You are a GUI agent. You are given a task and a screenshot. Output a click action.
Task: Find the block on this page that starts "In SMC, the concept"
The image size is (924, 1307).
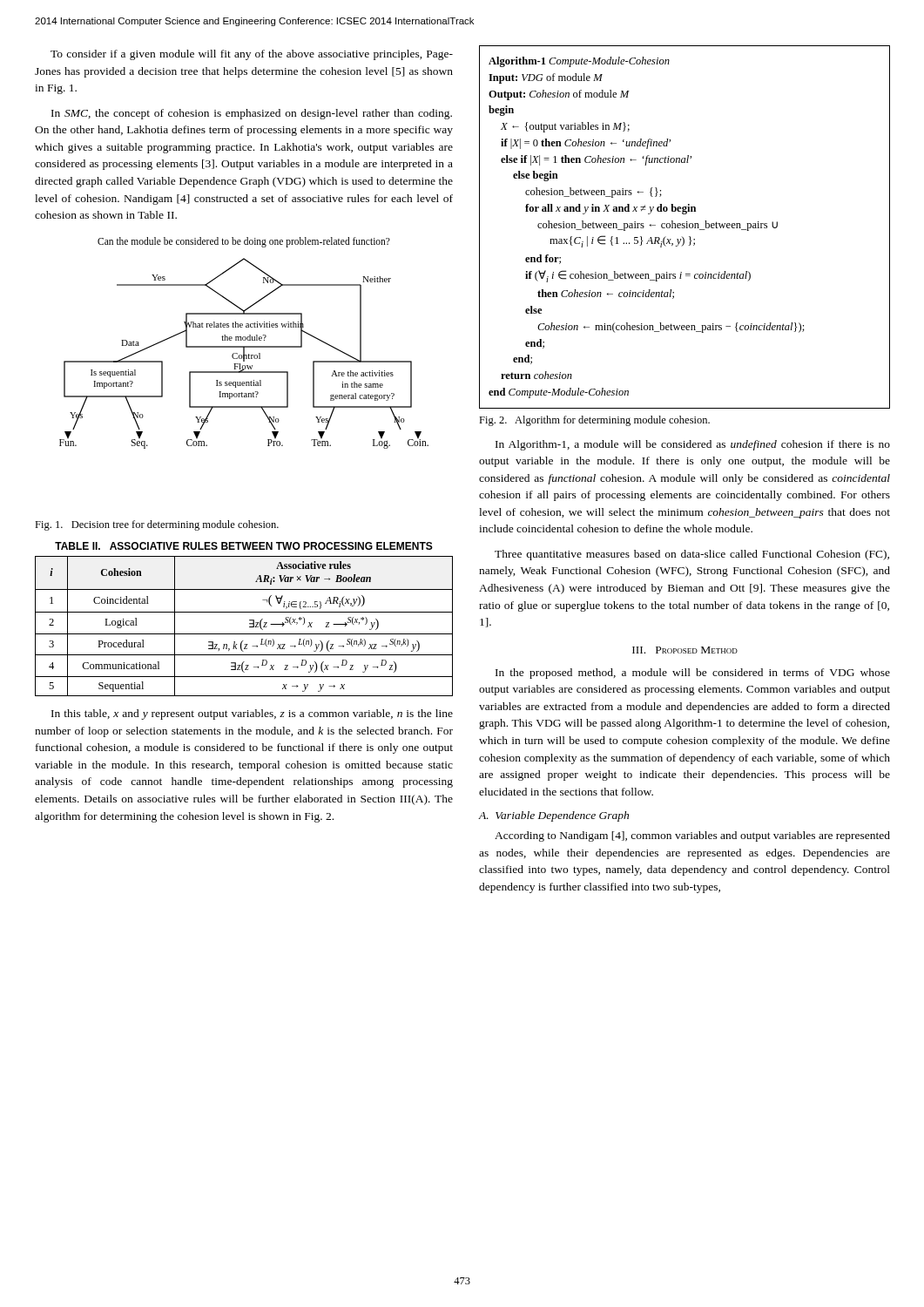tap(244, 164)
